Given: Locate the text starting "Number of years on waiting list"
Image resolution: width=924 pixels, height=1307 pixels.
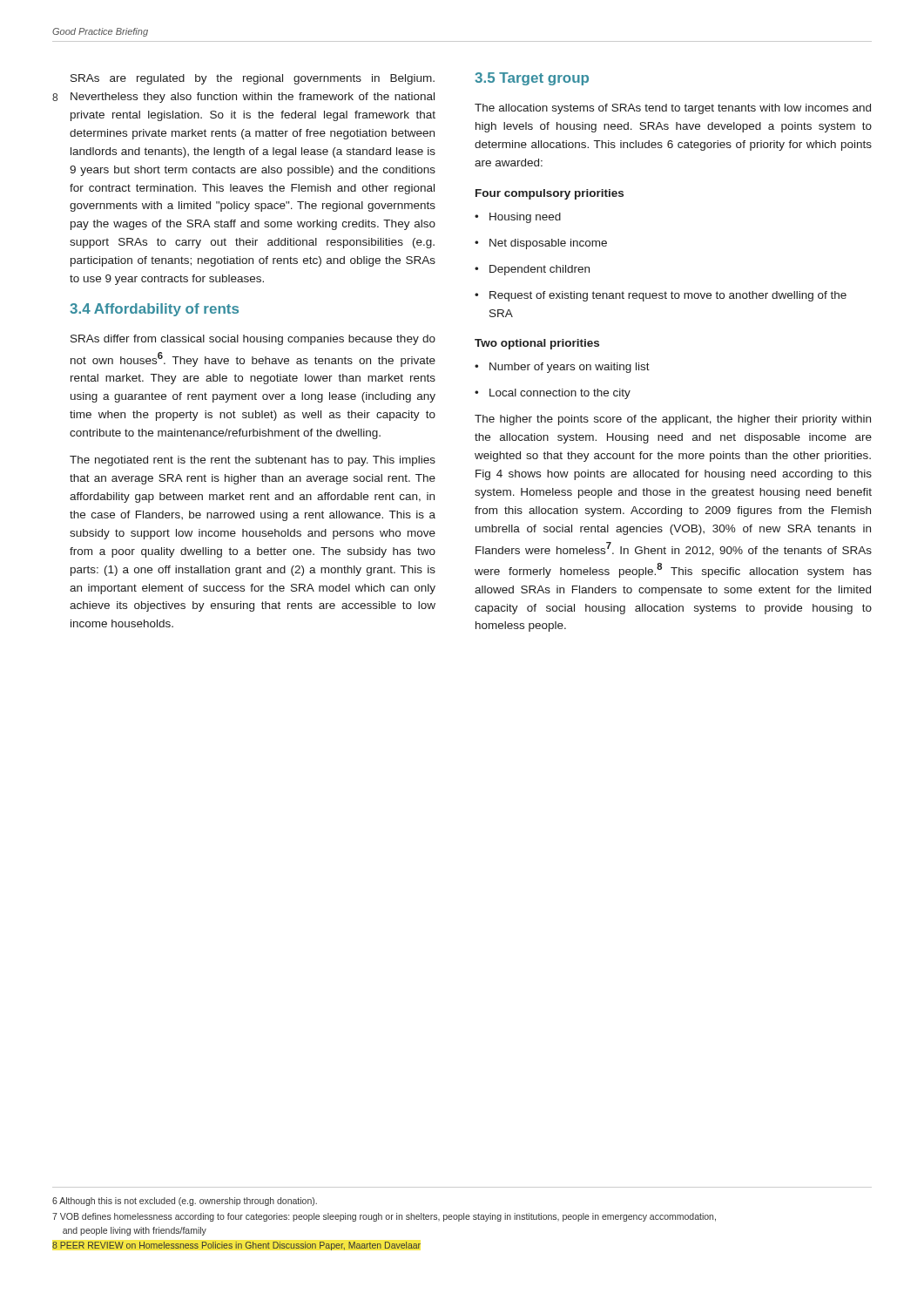Looking at the screenshot, I should pos(562,368).
